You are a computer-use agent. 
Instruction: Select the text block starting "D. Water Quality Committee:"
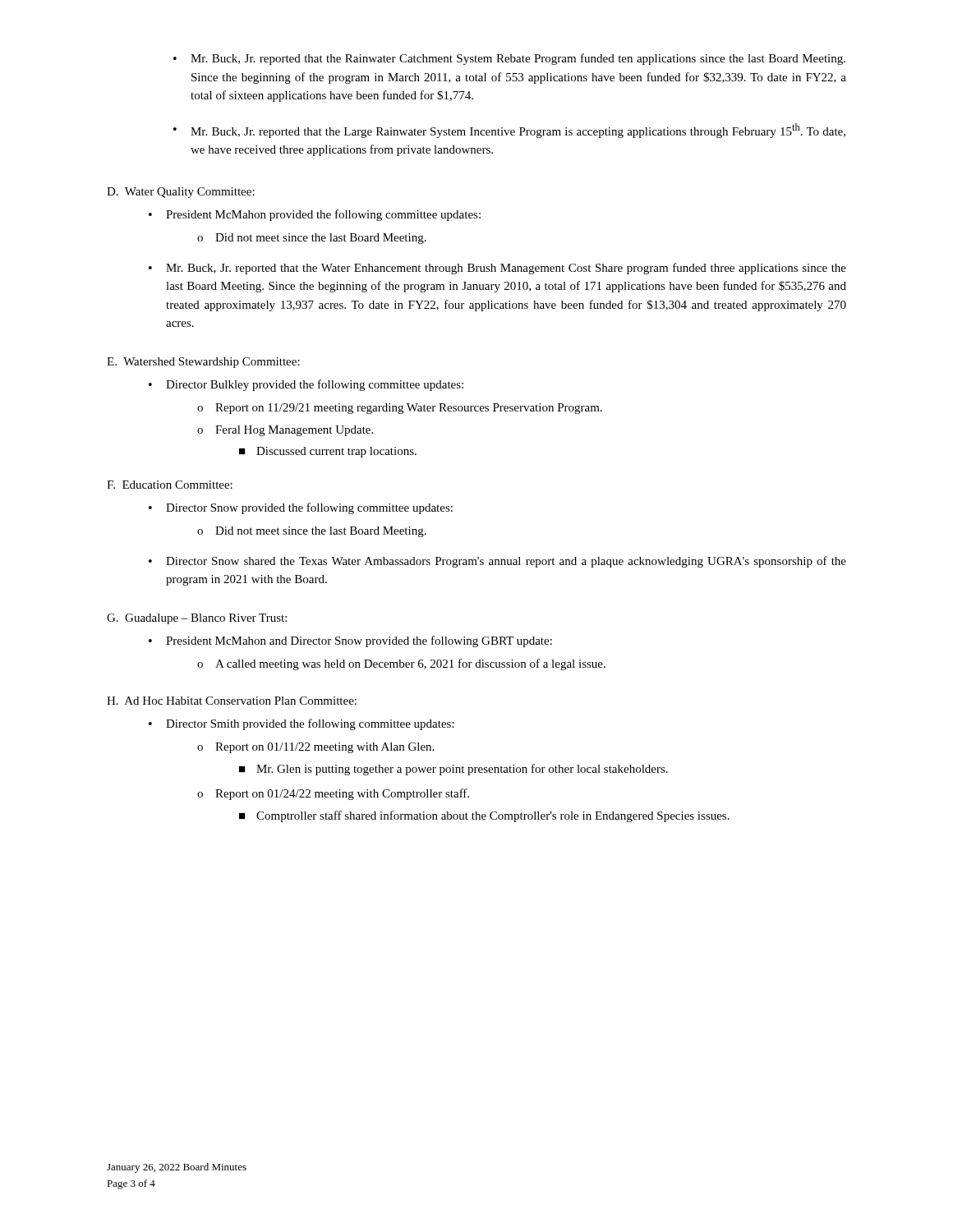pos(181,191)
